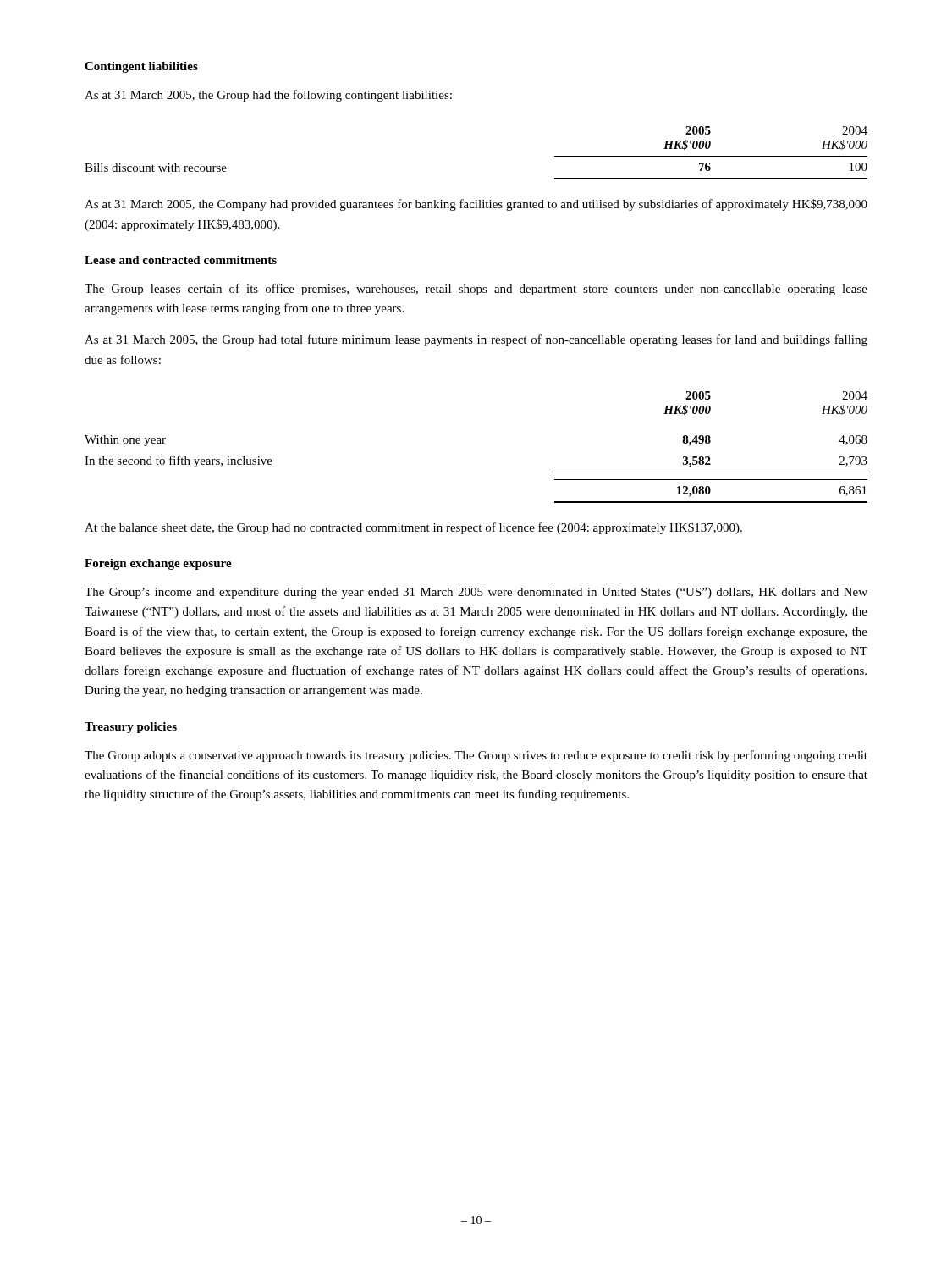Select the section header that reads "Treasury policies"

tap(131, 726)
